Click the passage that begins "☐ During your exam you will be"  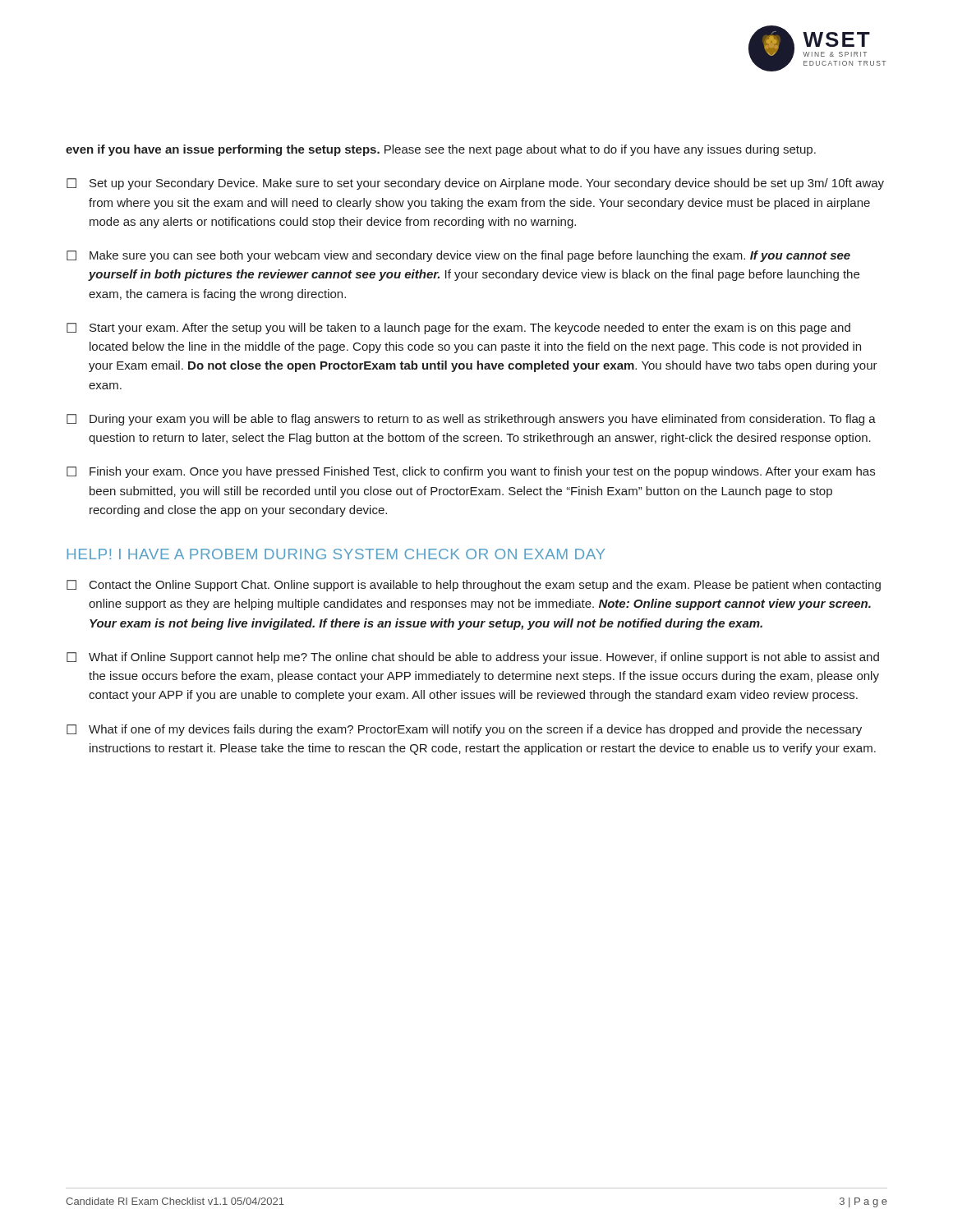click(476, 428)
